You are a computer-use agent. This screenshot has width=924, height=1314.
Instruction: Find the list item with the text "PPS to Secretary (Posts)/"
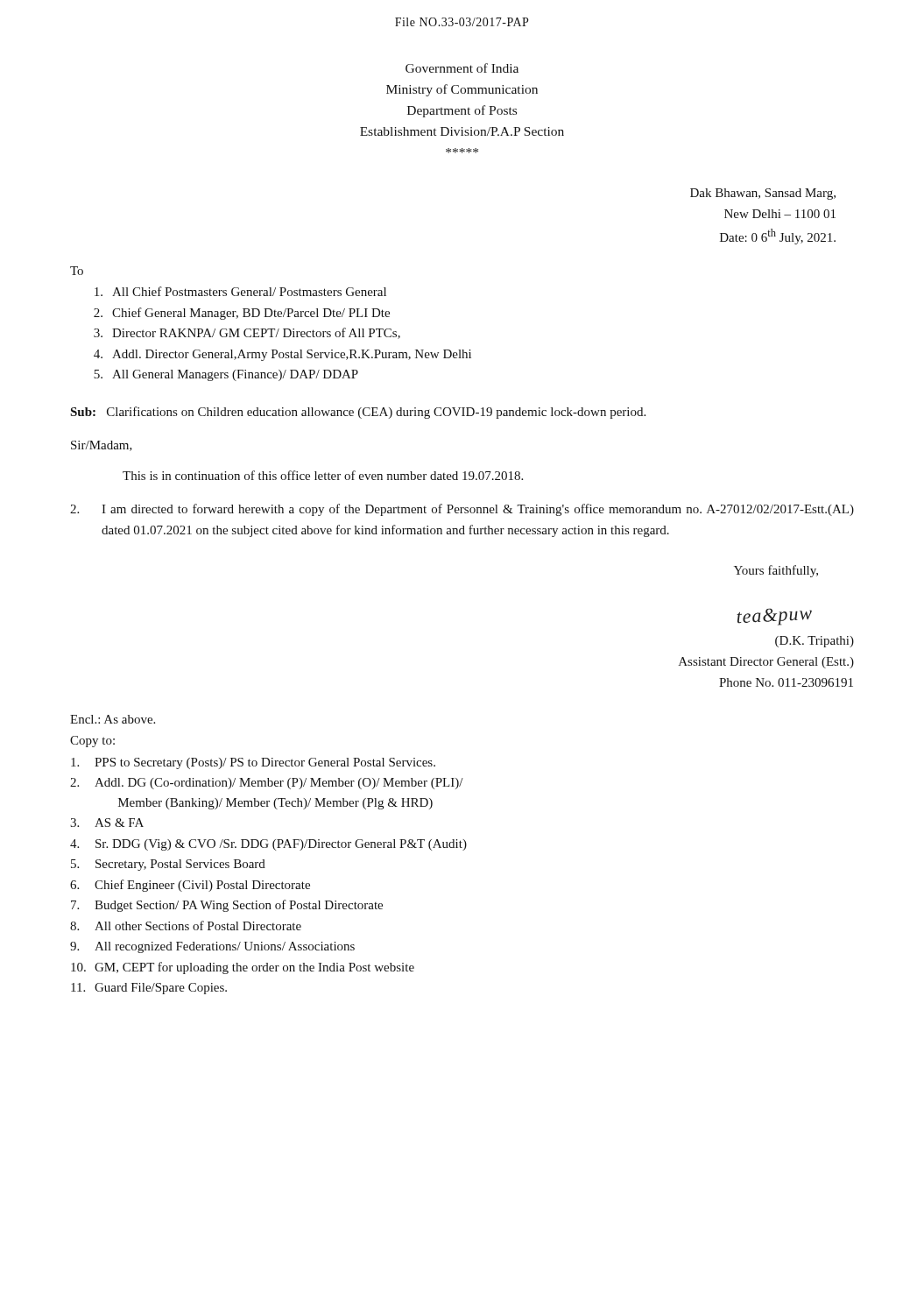pyautogui.click(x=253, y=762)
